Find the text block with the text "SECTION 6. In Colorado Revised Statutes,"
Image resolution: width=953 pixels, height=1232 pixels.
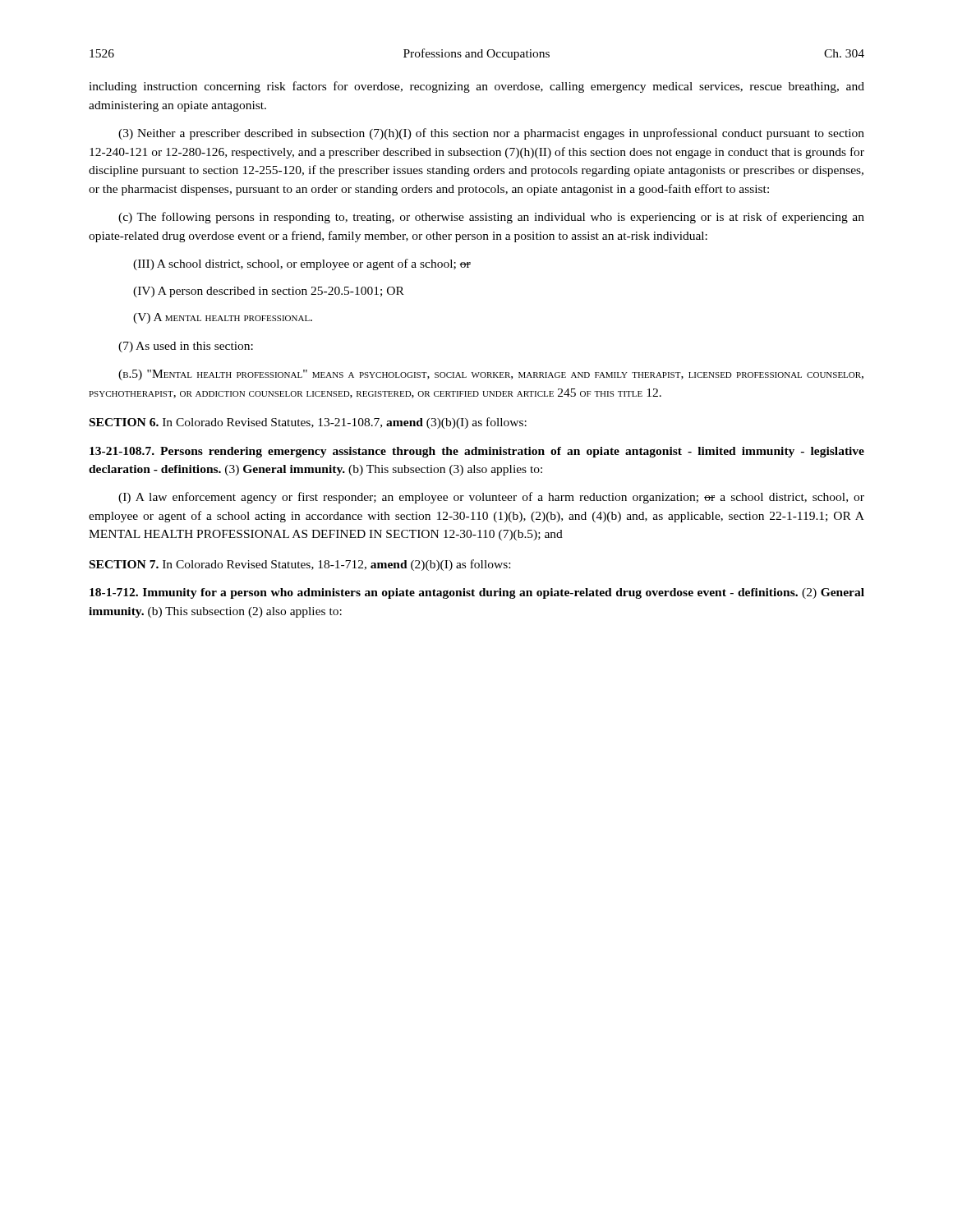point(476,422)
